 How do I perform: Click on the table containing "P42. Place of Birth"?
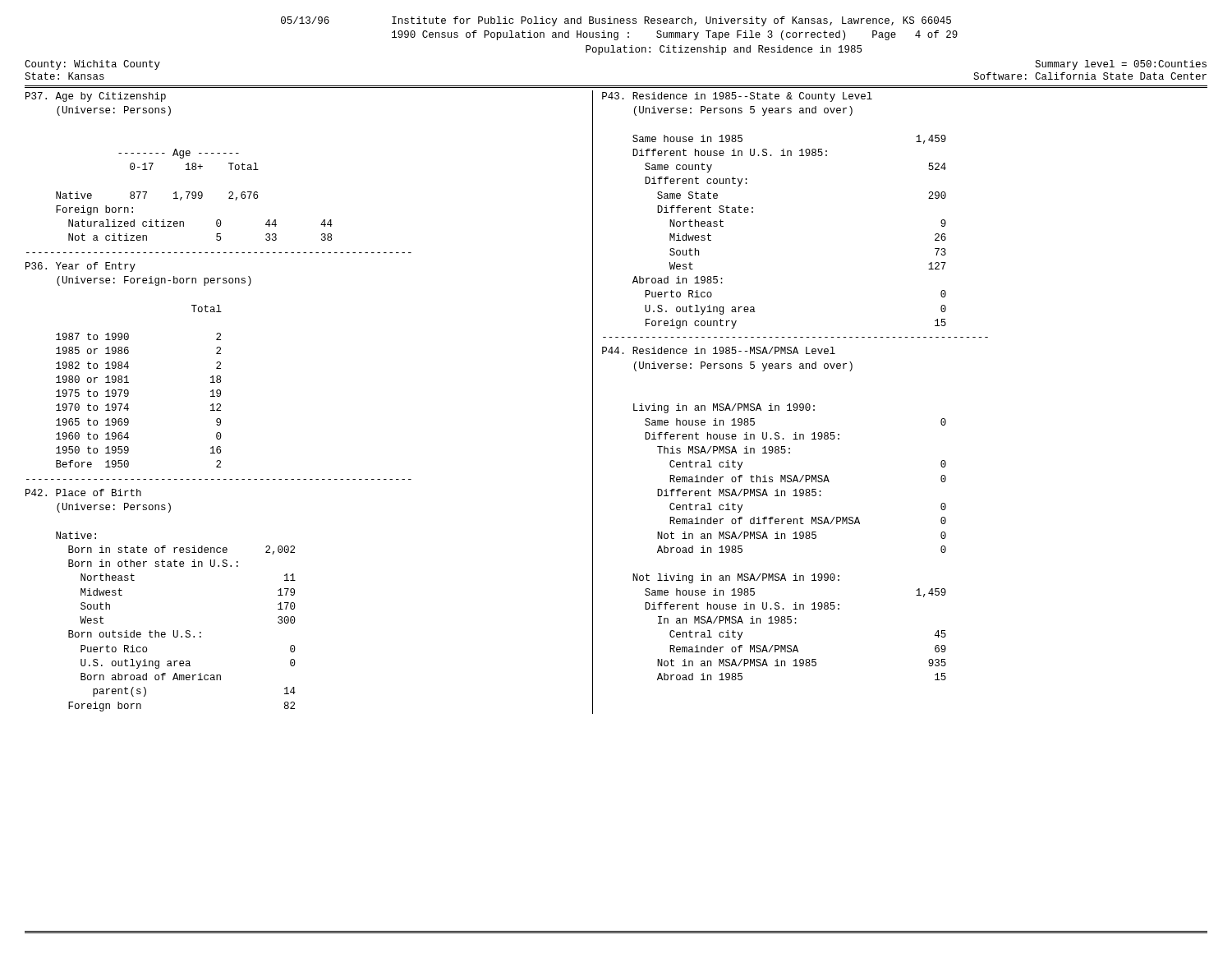(304, 600)
